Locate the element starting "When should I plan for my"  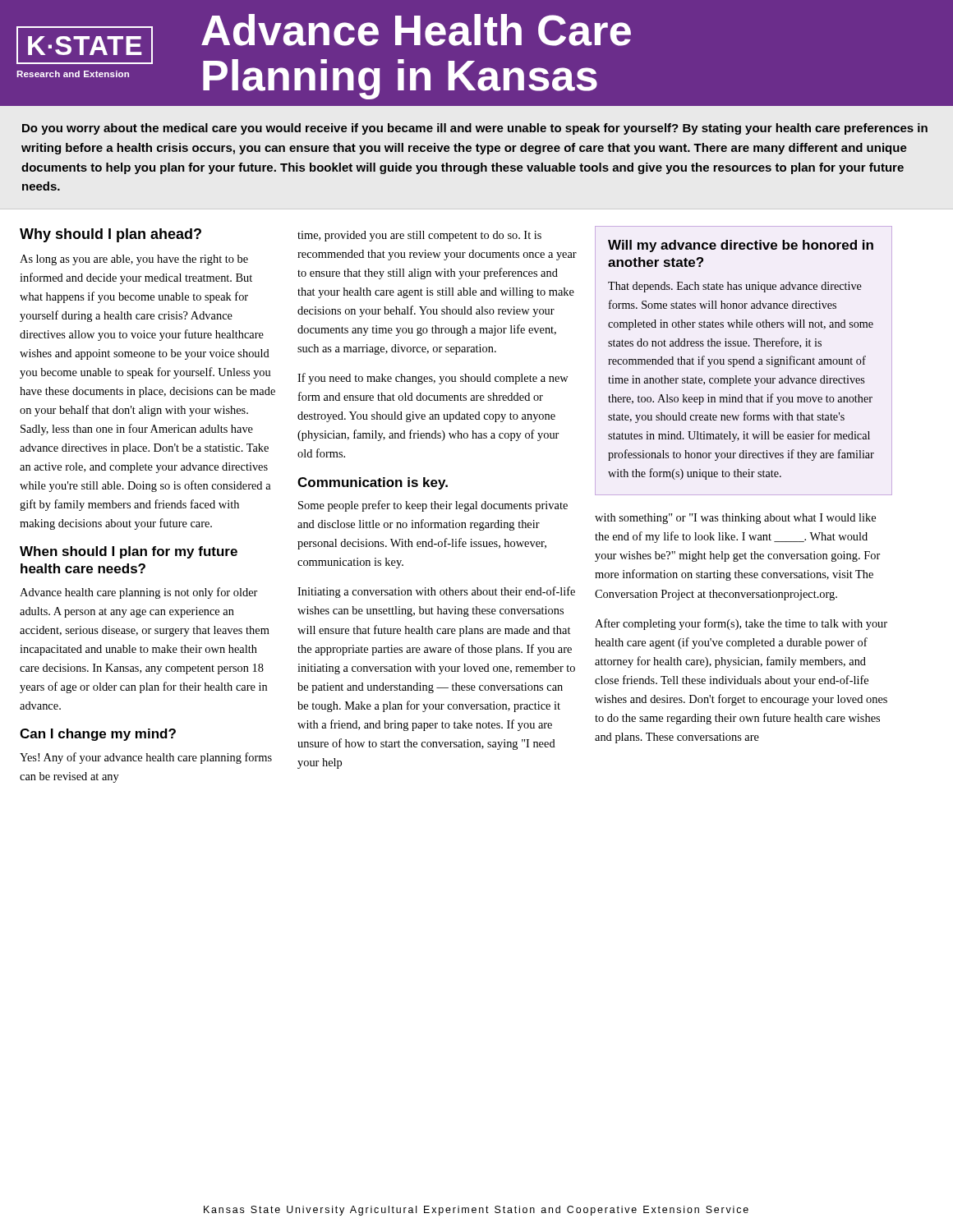(129, 560)
